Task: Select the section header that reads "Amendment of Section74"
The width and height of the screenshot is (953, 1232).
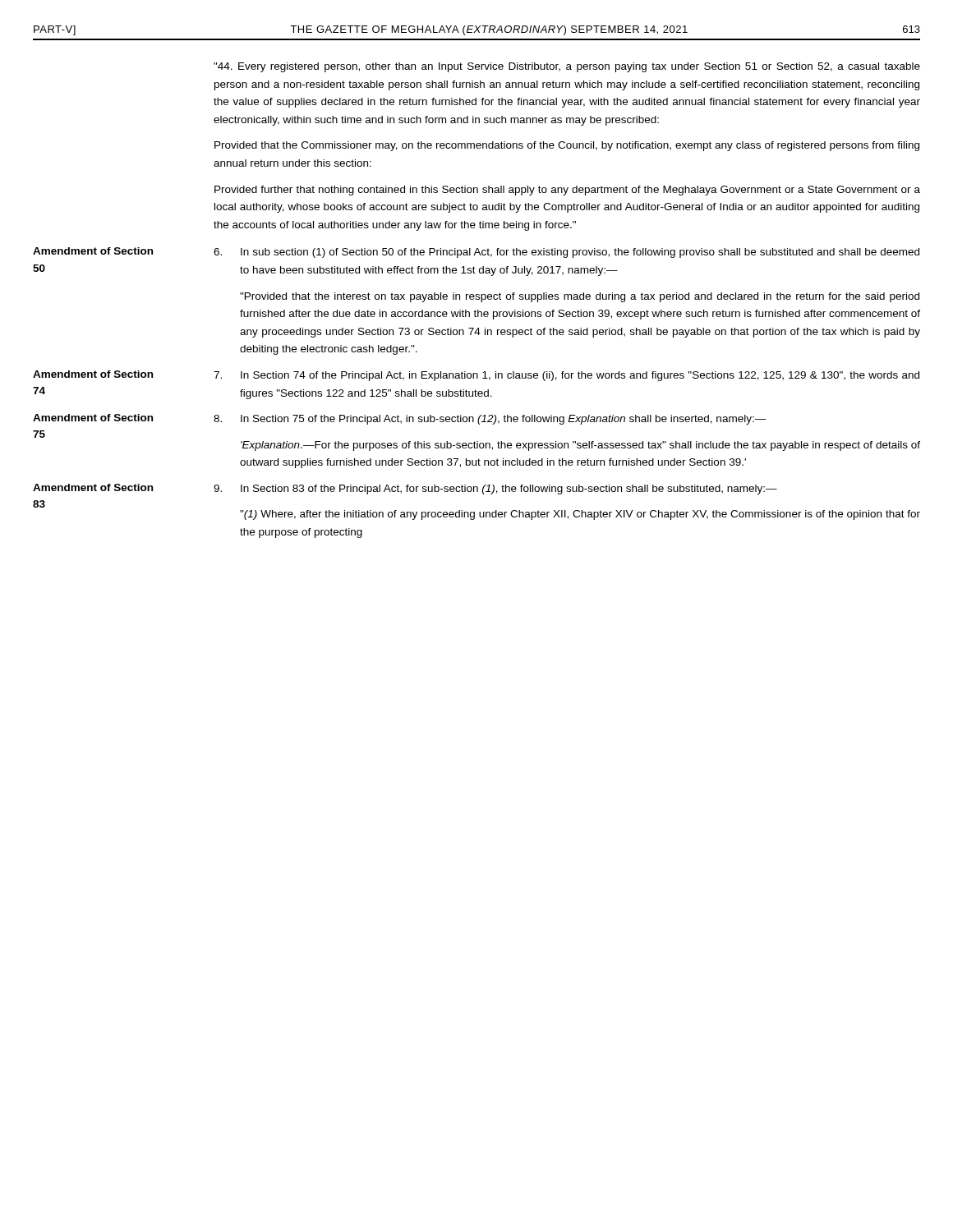Action: 93,382
